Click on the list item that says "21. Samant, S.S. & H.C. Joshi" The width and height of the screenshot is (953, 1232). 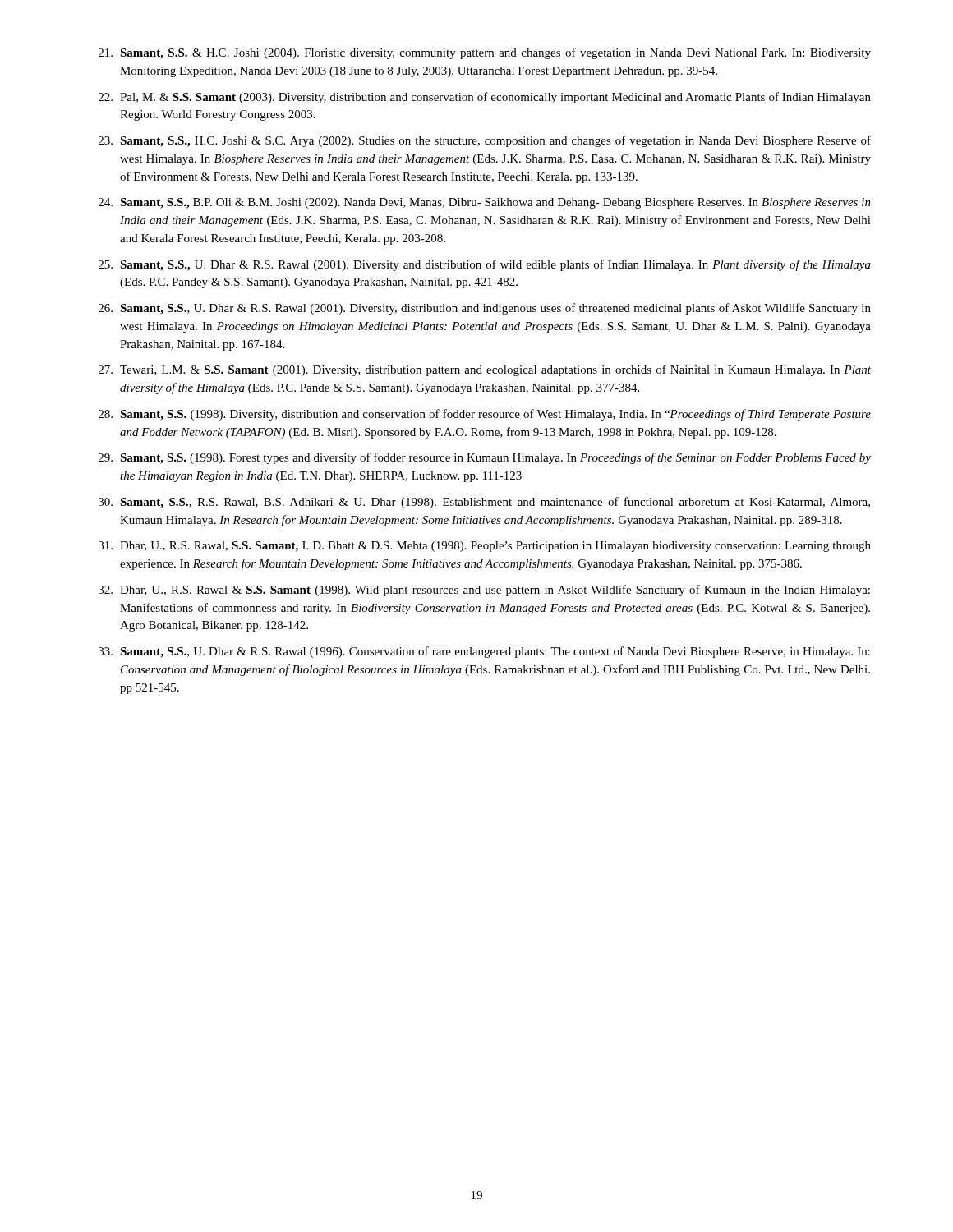476,62
